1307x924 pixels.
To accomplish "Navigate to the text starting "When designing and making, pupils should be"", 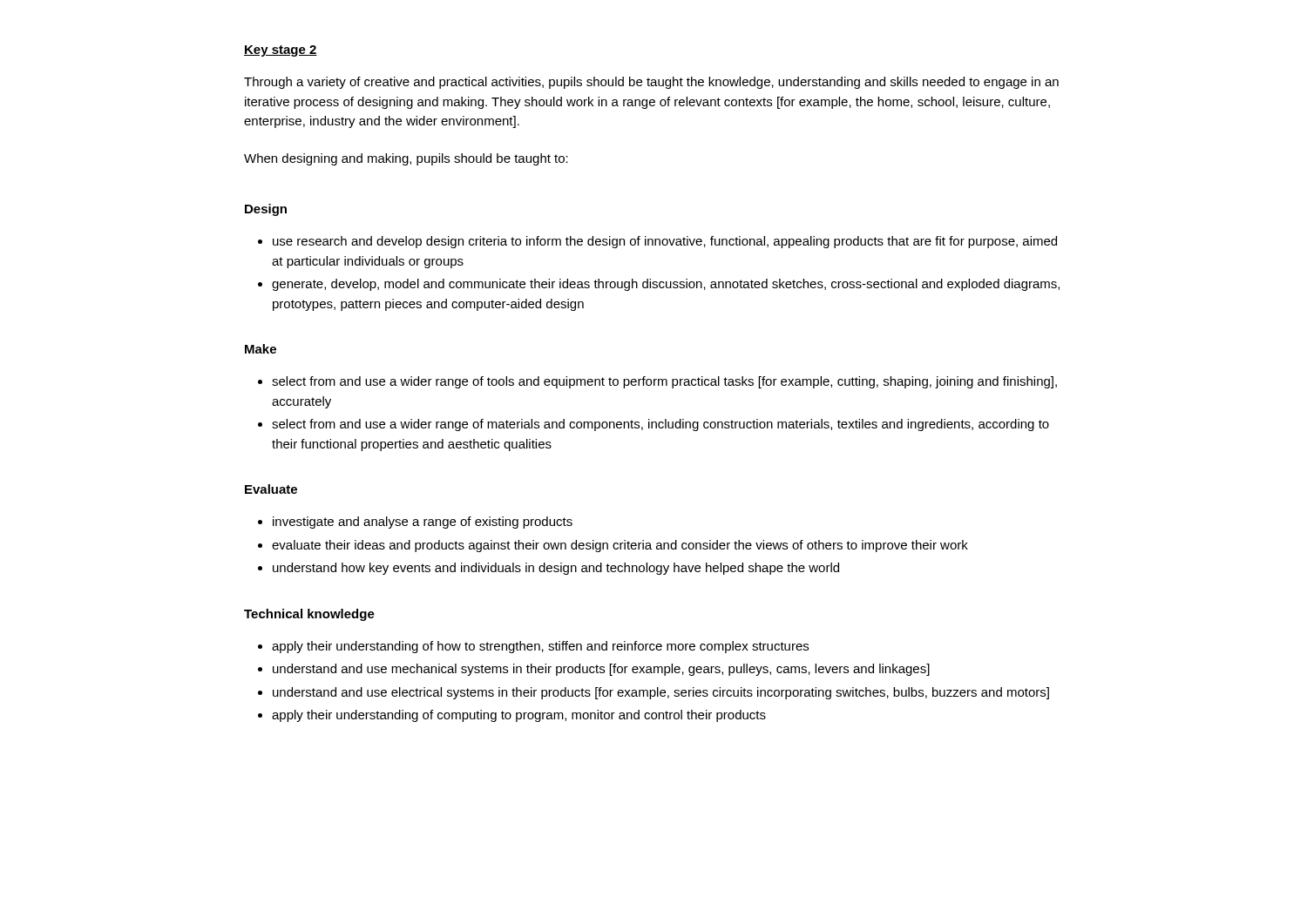I will tap(406, 158).
